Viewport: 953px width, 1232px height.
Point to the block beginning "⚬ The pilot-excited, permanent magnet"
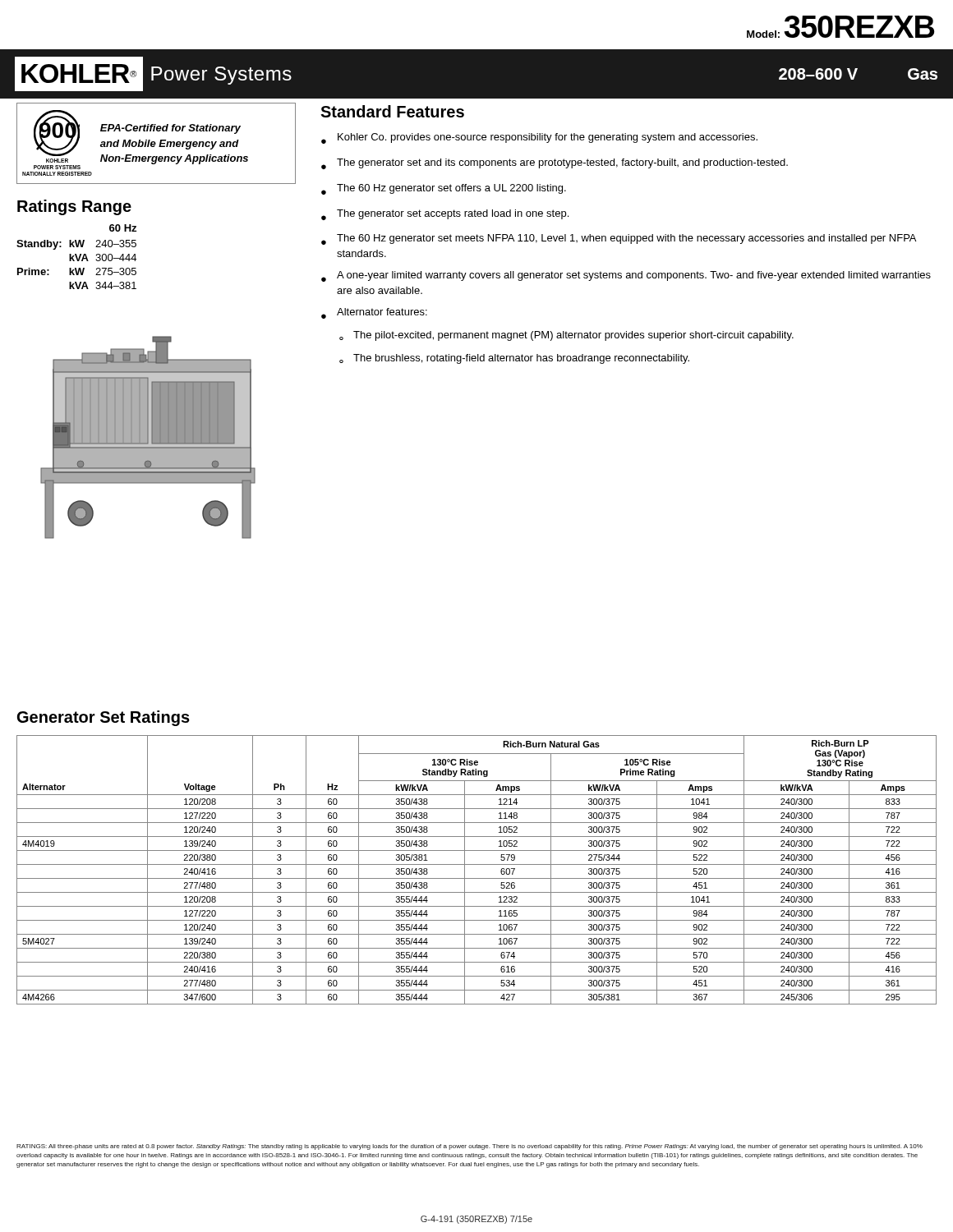click(x=565, y=337)
